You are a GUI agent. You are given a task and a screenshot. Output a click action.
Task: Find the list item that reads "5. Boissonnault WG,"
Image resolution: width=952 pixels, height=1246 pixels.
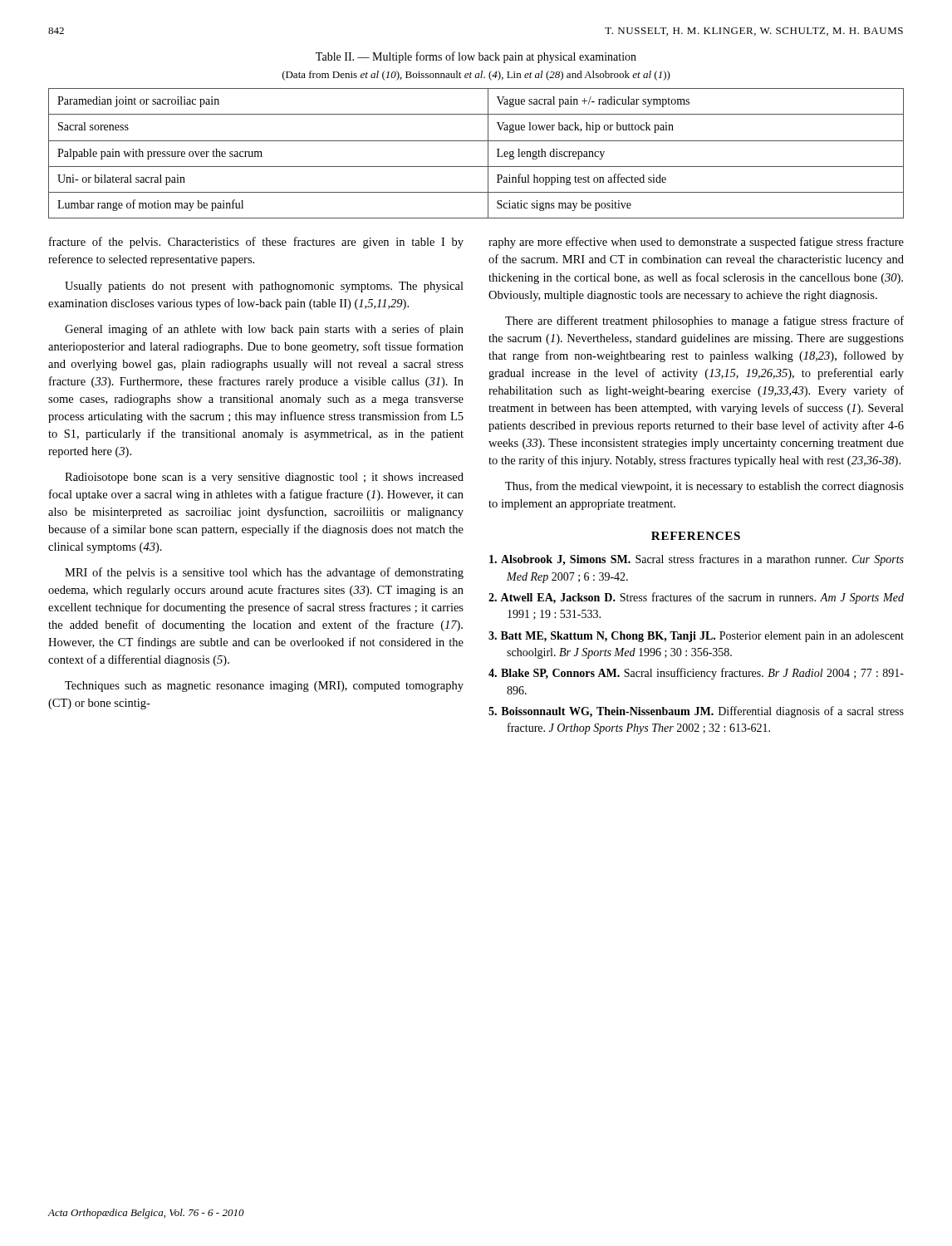tap(696, 720)
